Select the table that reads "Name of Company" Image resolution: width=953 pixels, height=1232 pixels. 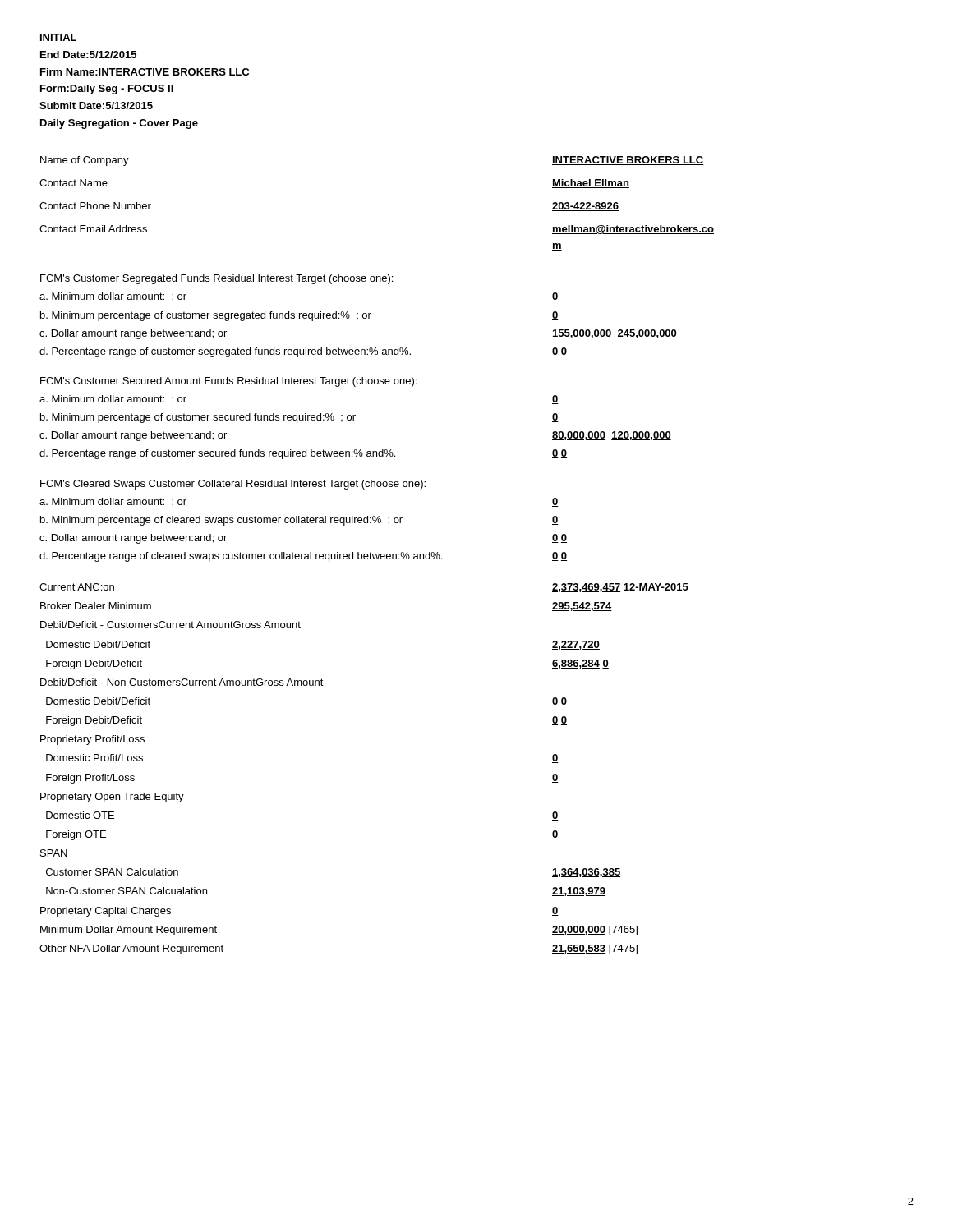476,203
